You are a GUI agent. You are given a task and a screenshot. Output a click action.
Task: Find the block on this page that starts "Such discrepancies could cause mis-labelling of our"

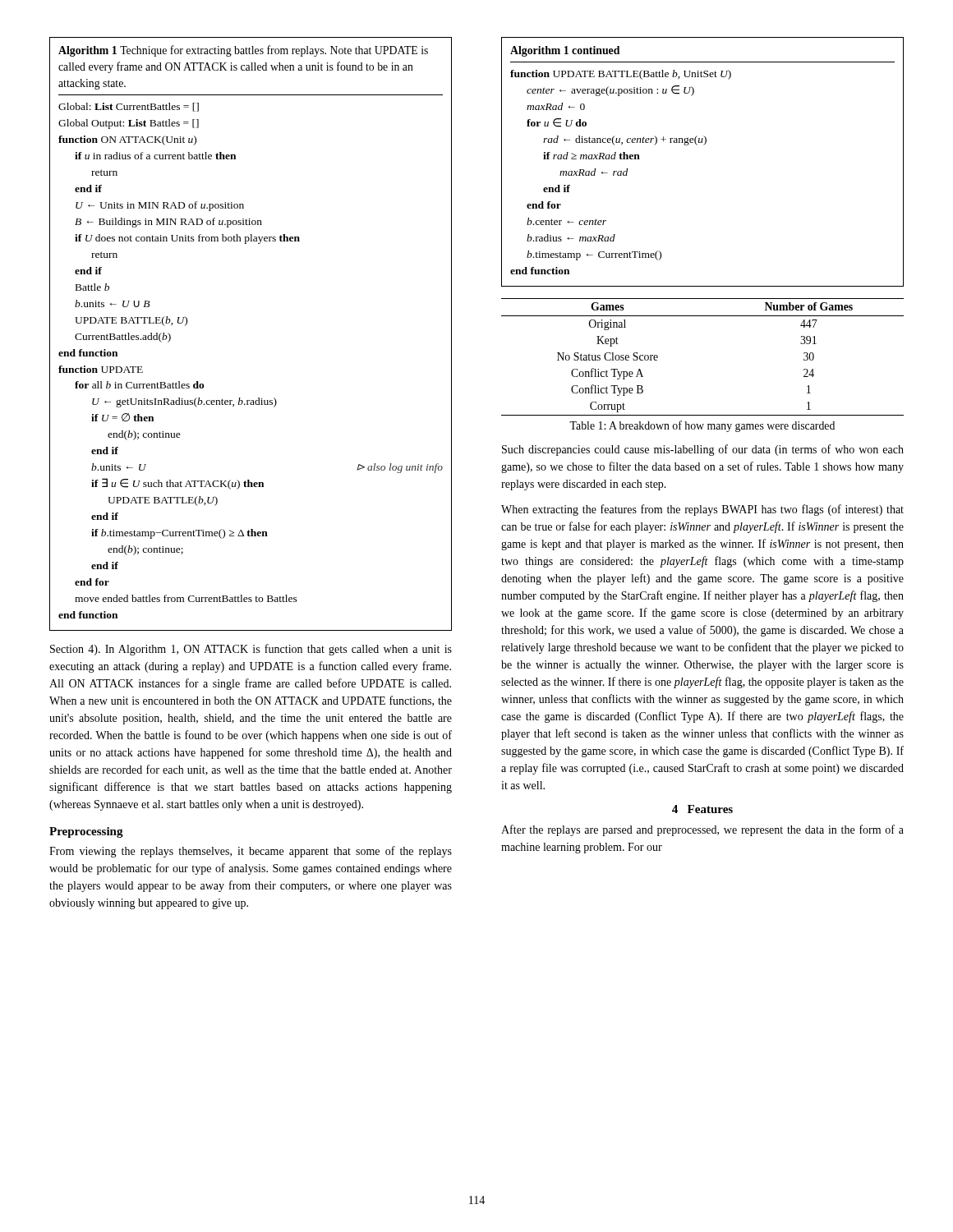pyautogui.click(x=702, y=467)
